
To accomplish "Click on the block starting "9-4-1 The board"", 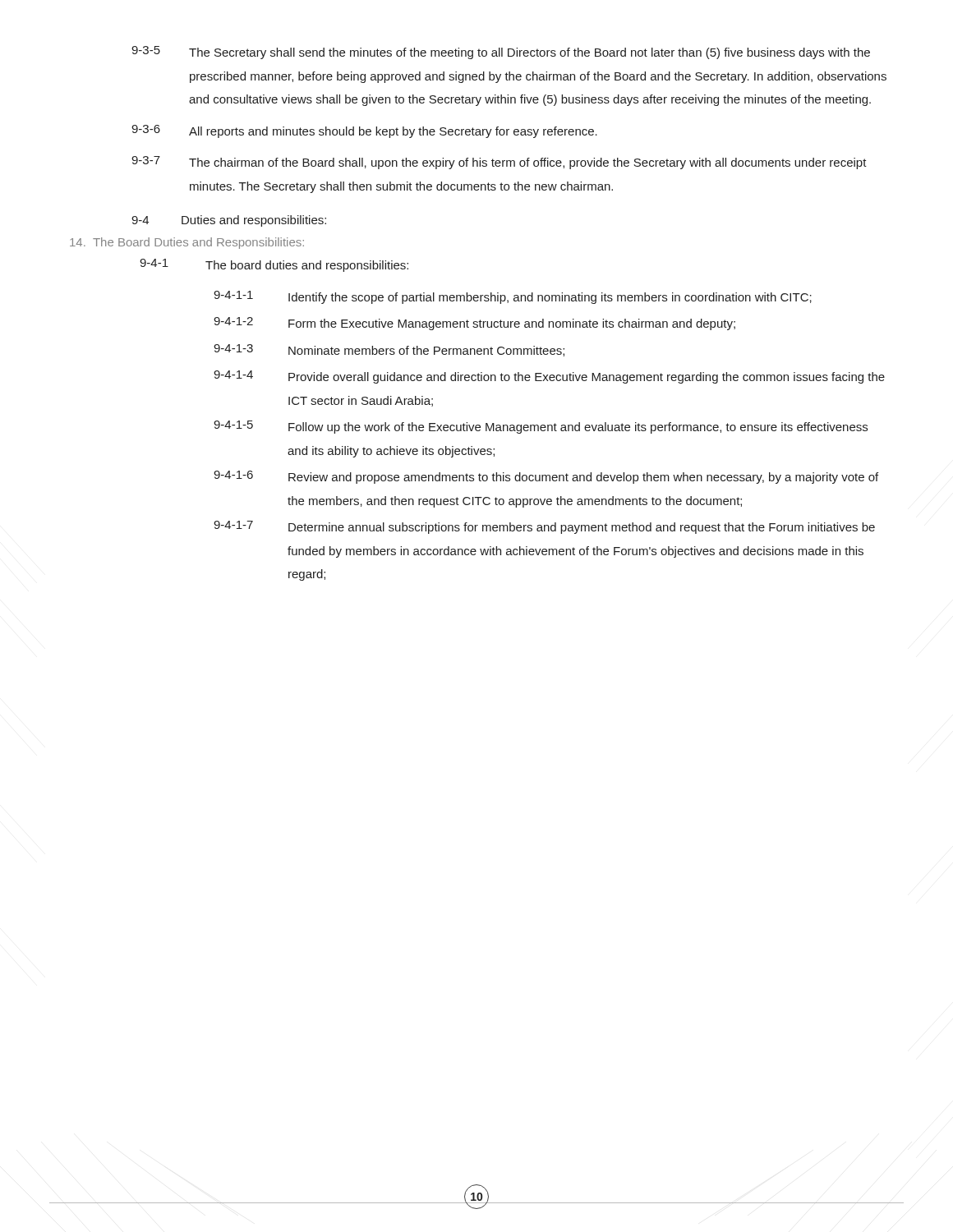I will [274, 265].
